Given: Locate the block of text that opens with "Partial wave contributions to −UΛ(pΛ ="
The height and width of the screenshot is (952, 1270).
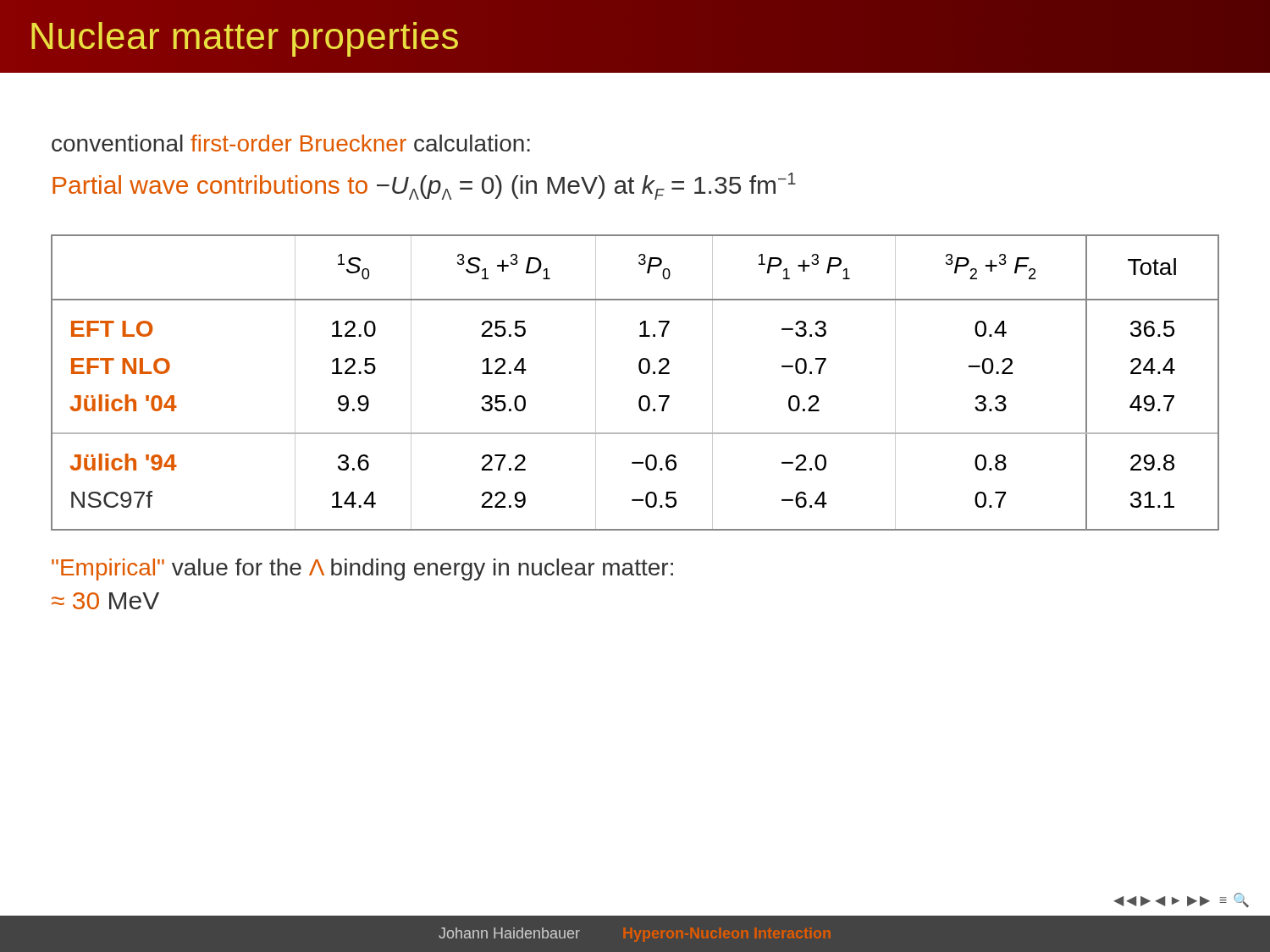Looking at the screenshot, I should [x=423, y=186].
